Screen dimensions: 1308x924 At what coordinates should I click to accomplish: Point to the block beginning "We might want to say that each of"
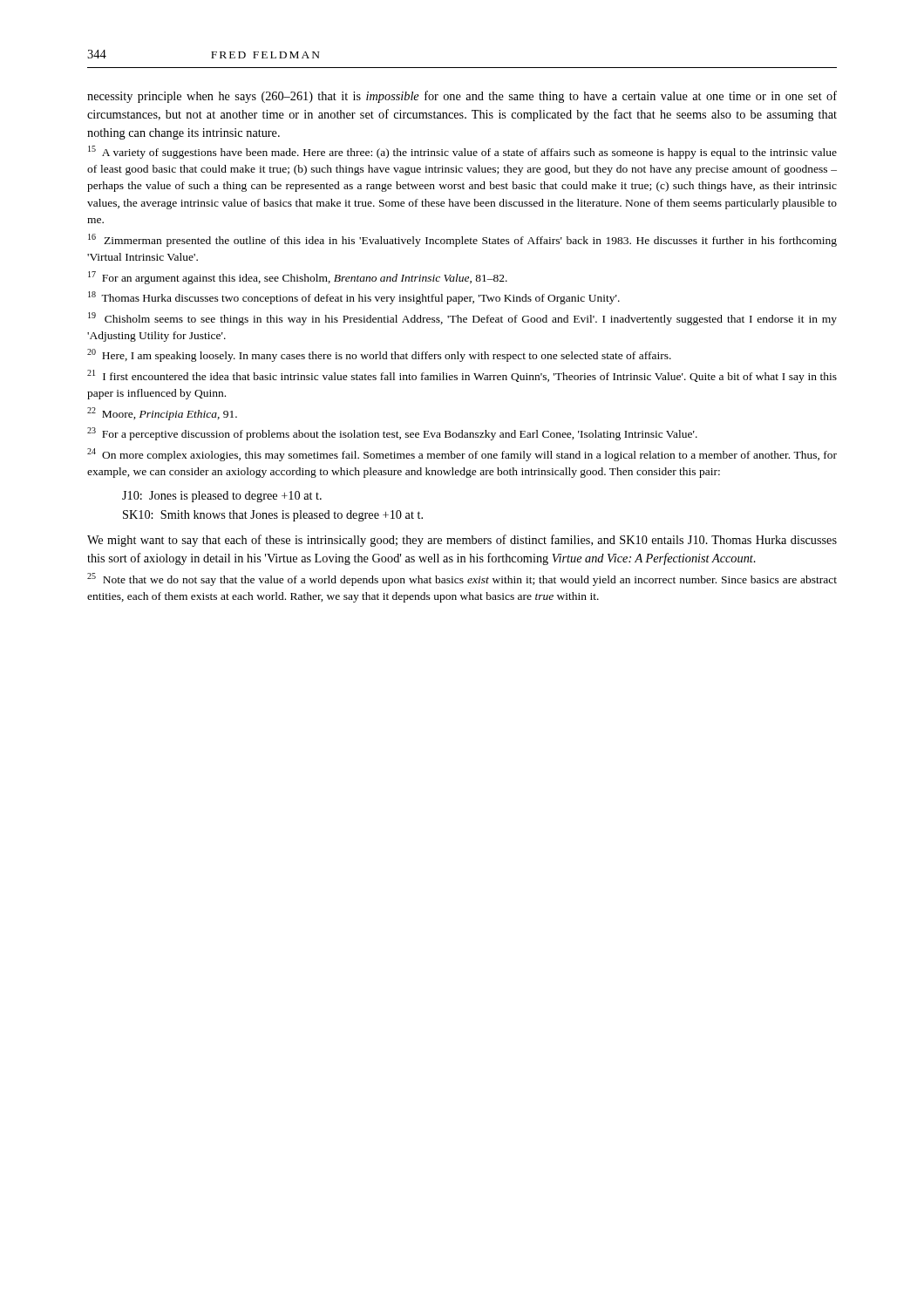pyautogui.click(x=462, y=549)
